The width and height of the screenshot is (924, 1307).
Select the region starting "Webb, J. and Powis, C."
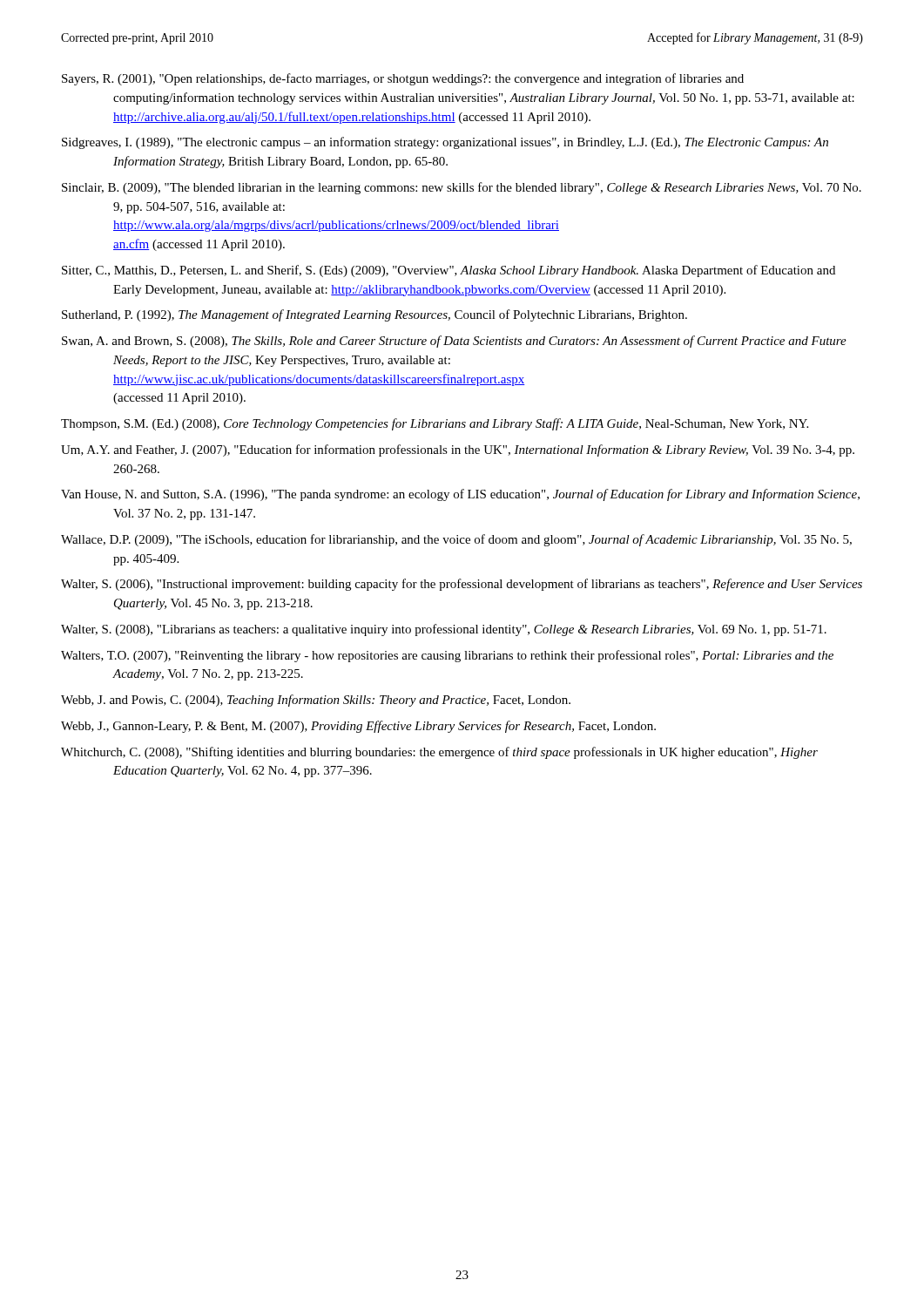[x=316, y=700]
